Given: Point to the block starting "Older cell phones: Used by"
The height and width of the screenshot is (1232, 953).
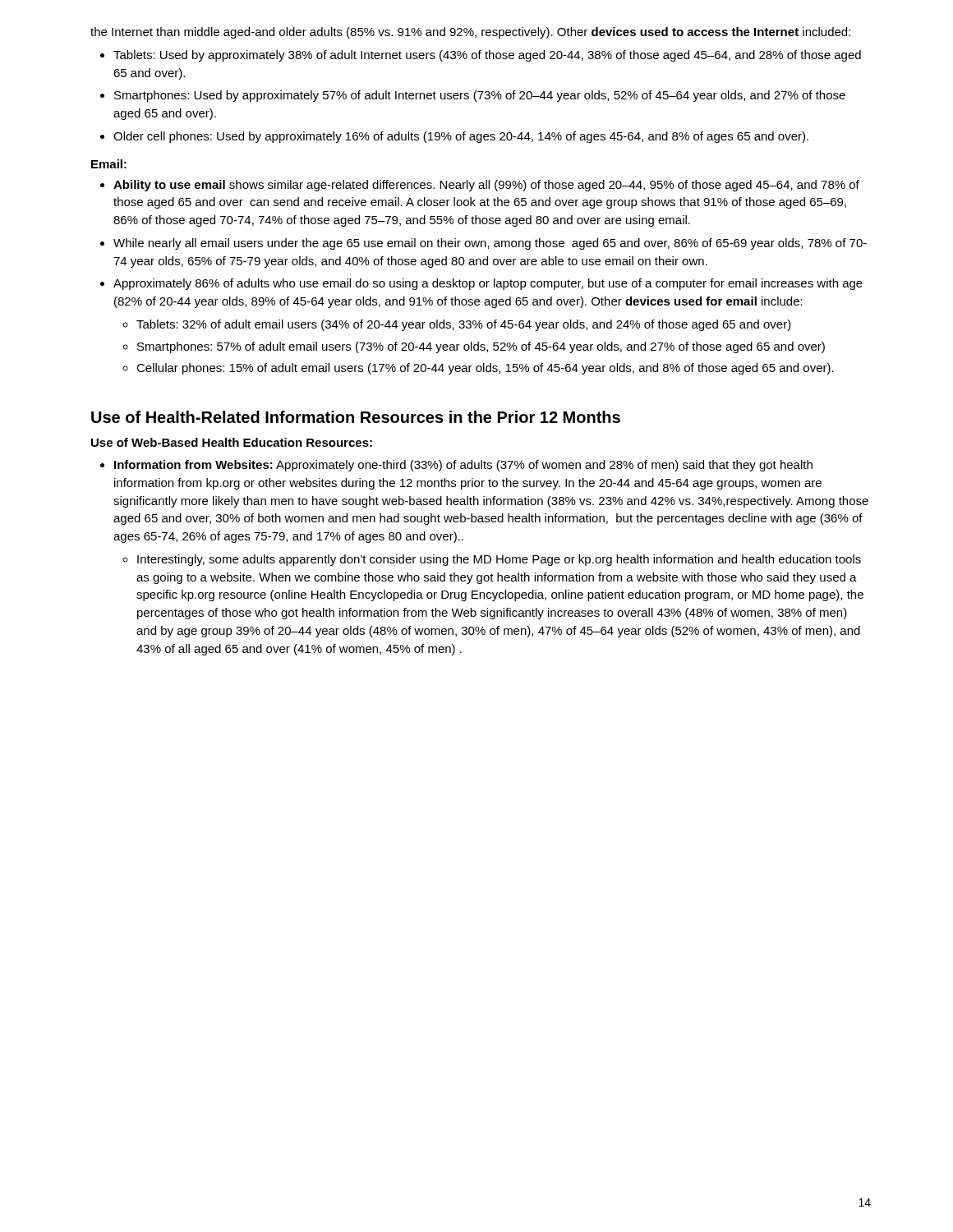Looking at the screenshot, I should coord(492,136).
